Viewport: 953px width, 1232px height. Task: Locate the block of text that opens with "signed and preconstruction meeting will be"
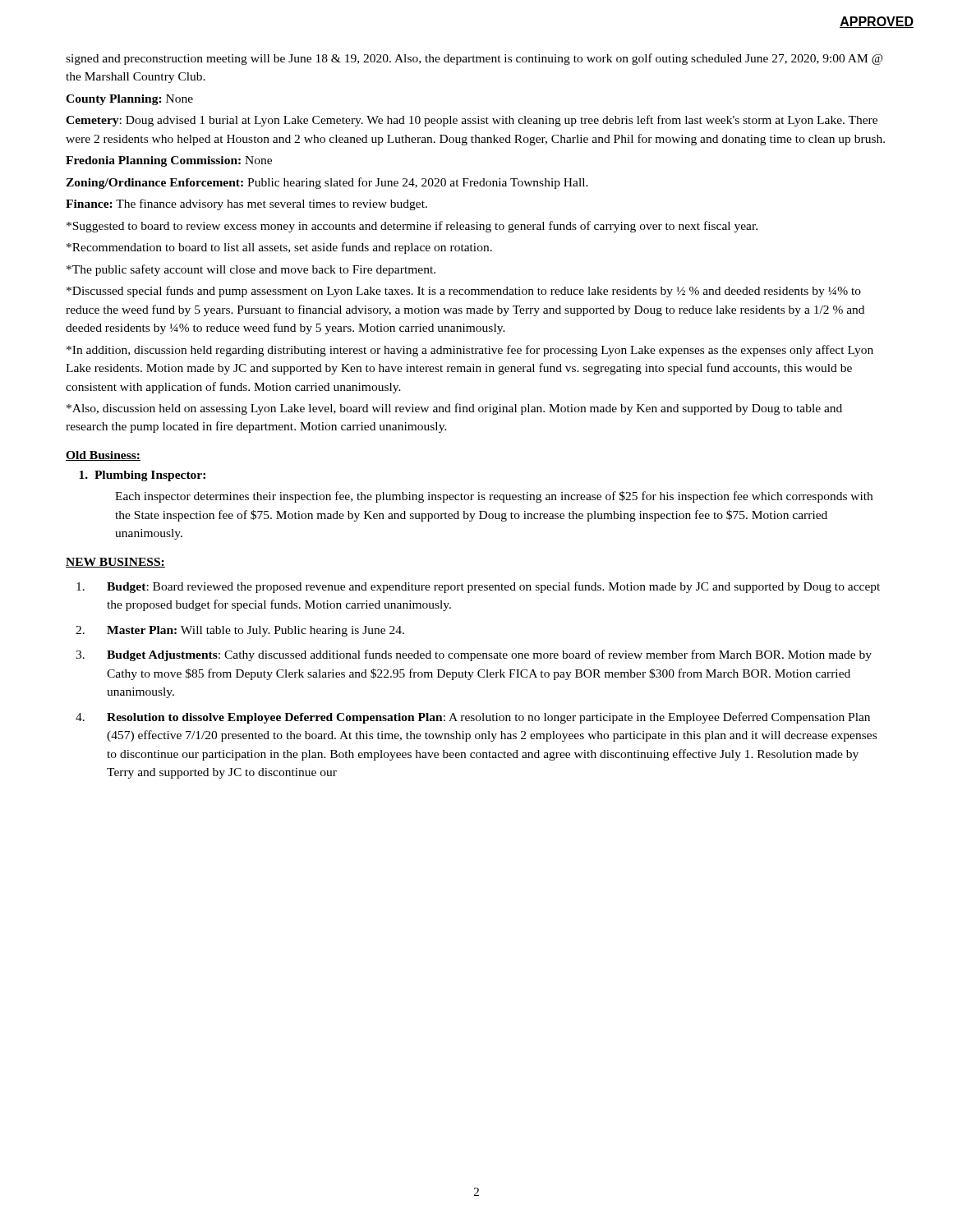(x=474, y=67)
